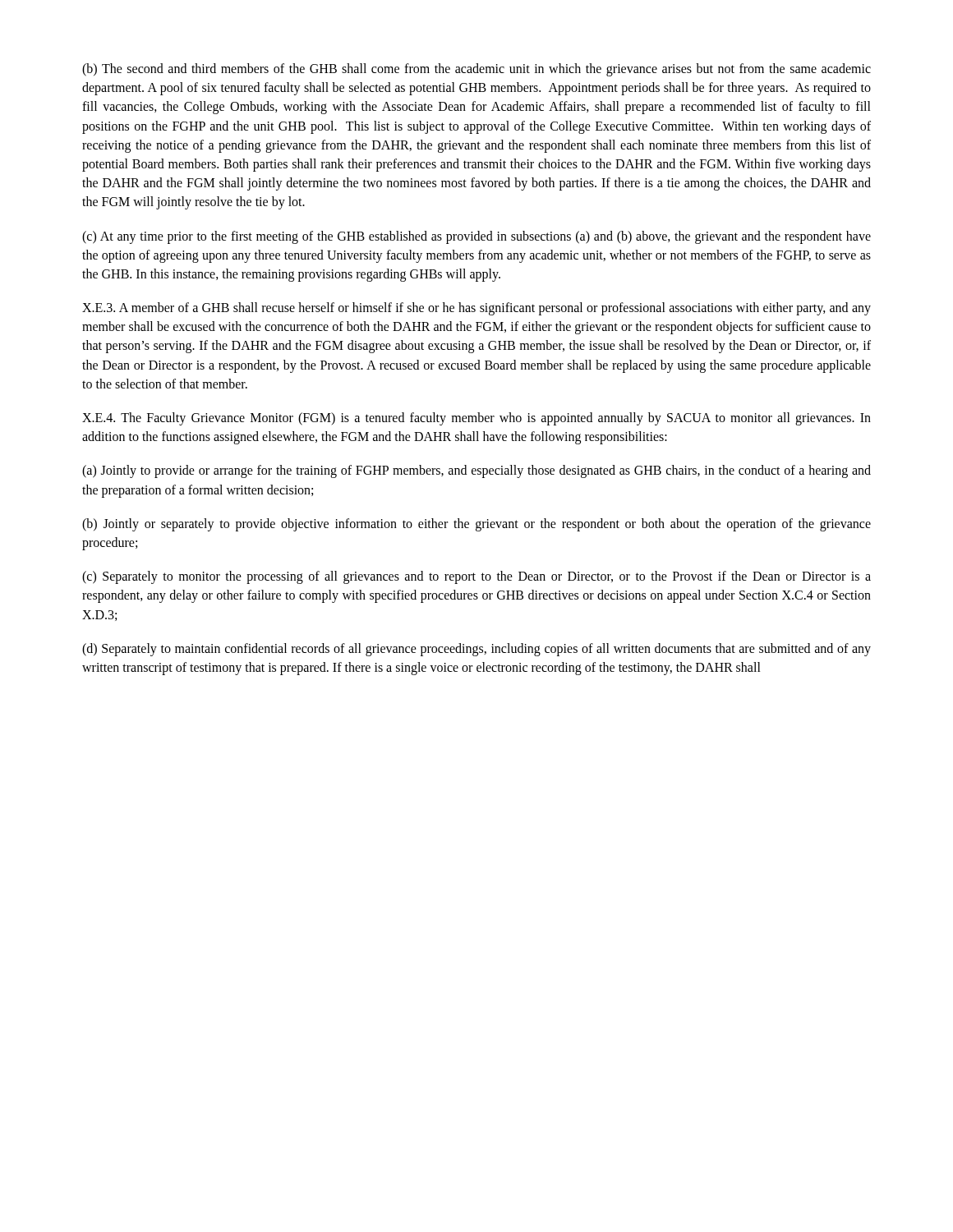Find the block on this page that starts "(b) The second"
Screen dimensions: 1232x953
476,135
